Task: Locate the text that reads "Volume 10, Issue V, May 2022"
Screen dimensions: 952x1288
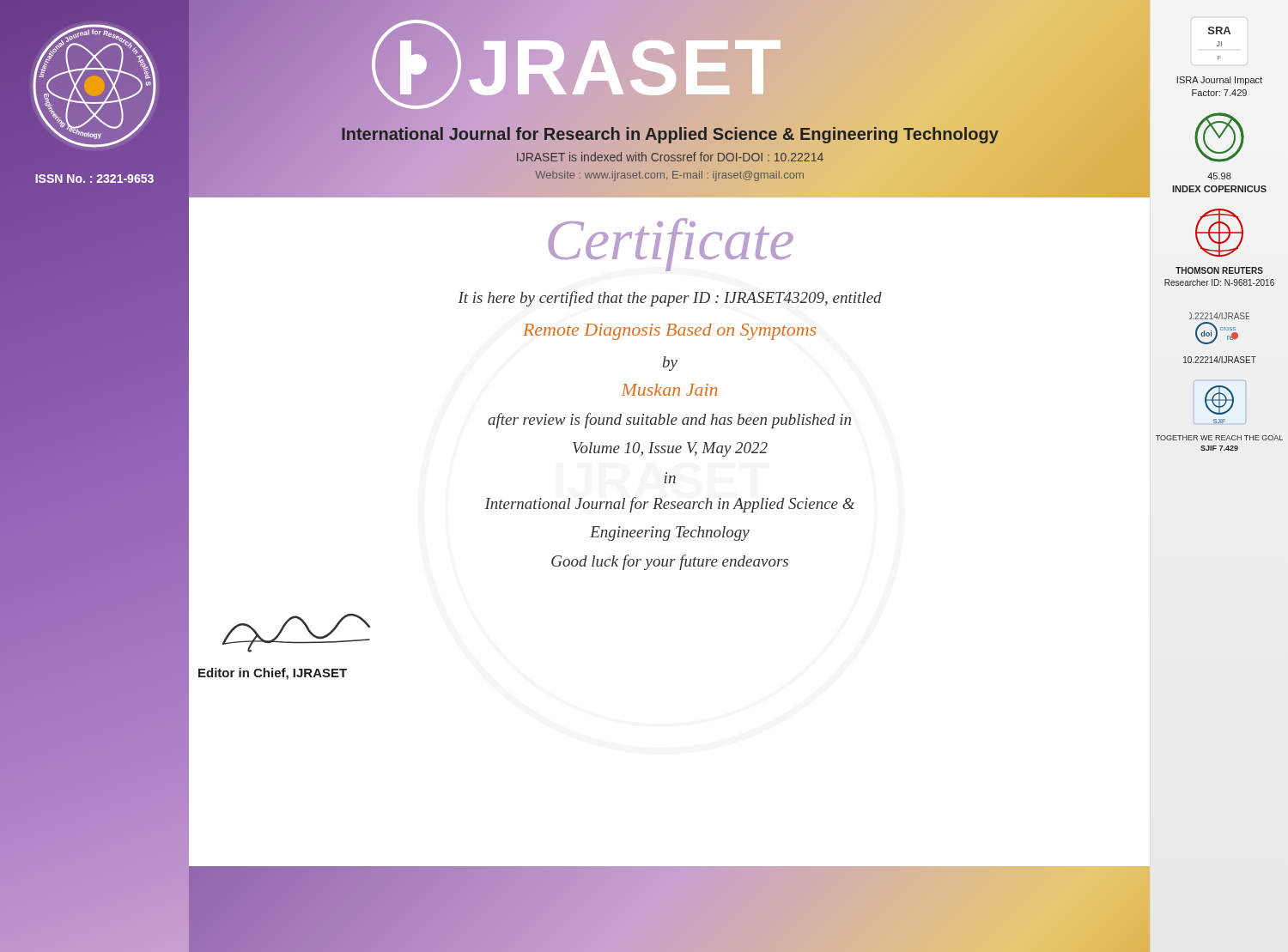Action: tap(670, 448)
